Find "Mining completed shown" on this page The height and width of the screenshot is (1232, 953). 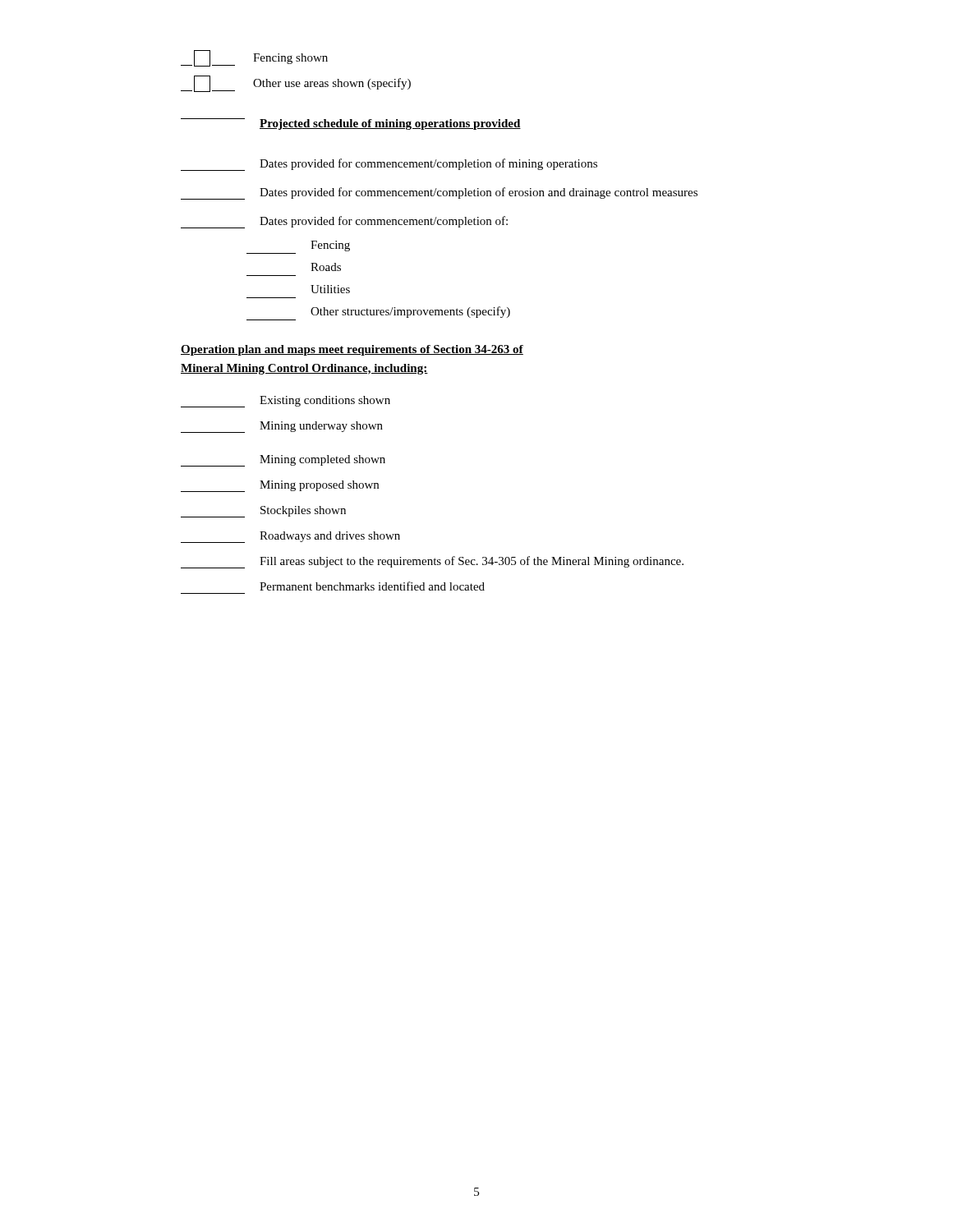tap(283, 461)
